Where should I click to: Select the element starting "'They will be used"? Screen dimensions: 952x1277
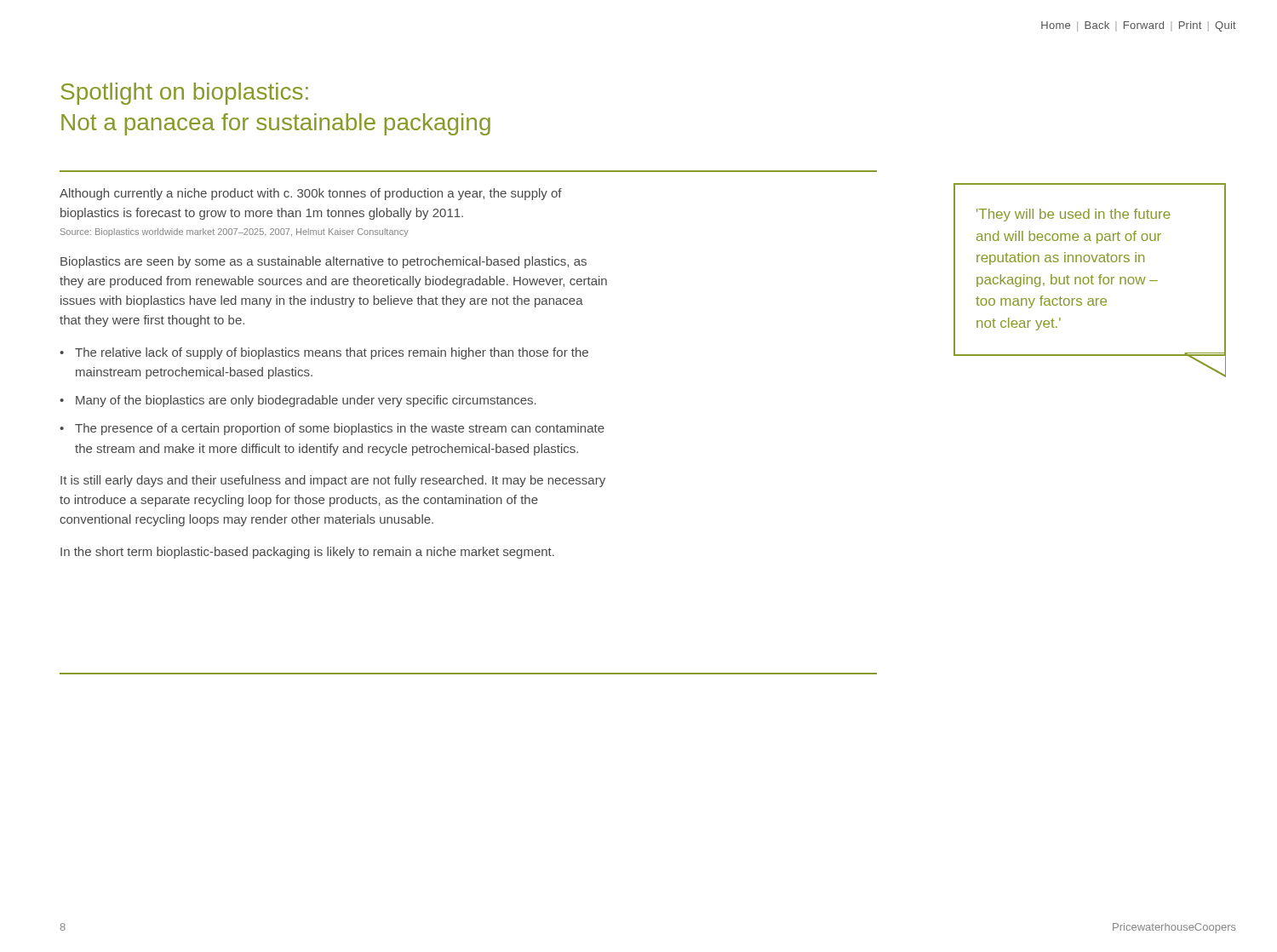click(1090, 270)
